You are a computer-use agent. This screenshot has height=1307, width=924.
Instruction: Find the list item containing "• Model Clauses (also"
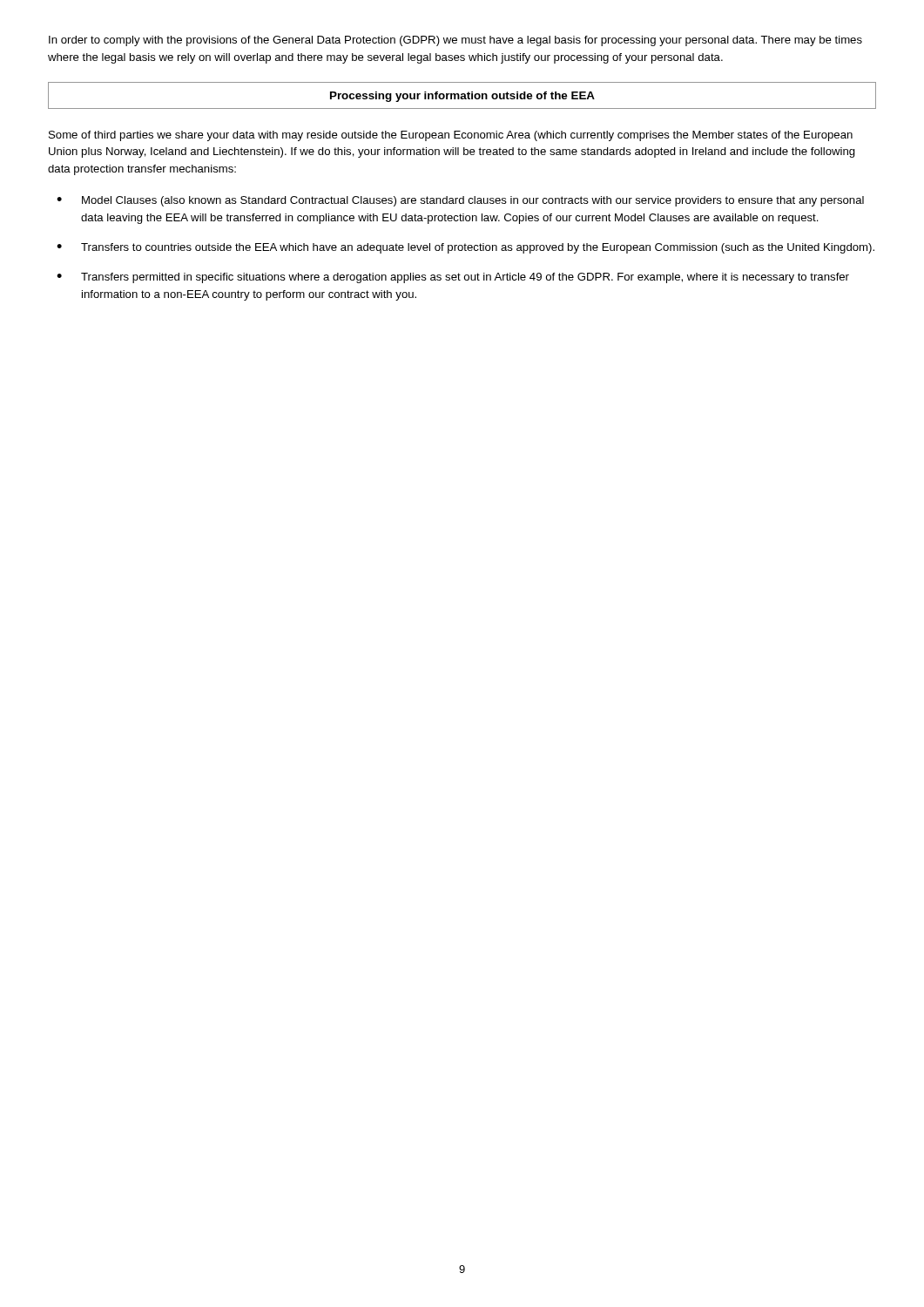pyautogui.click(x=462, y=209)
